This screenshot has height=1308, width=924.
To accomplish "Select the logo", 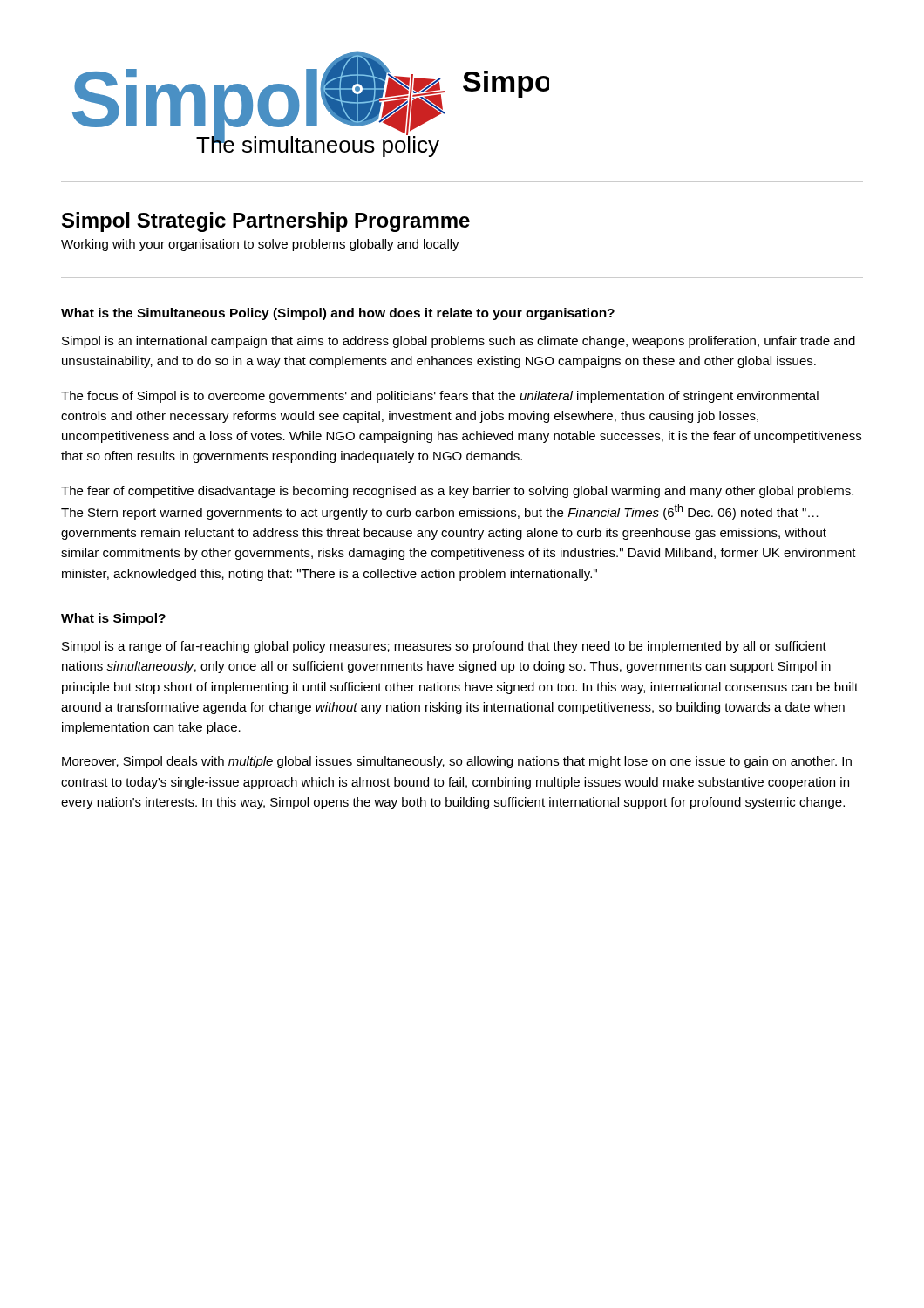I will click(462, 83).
